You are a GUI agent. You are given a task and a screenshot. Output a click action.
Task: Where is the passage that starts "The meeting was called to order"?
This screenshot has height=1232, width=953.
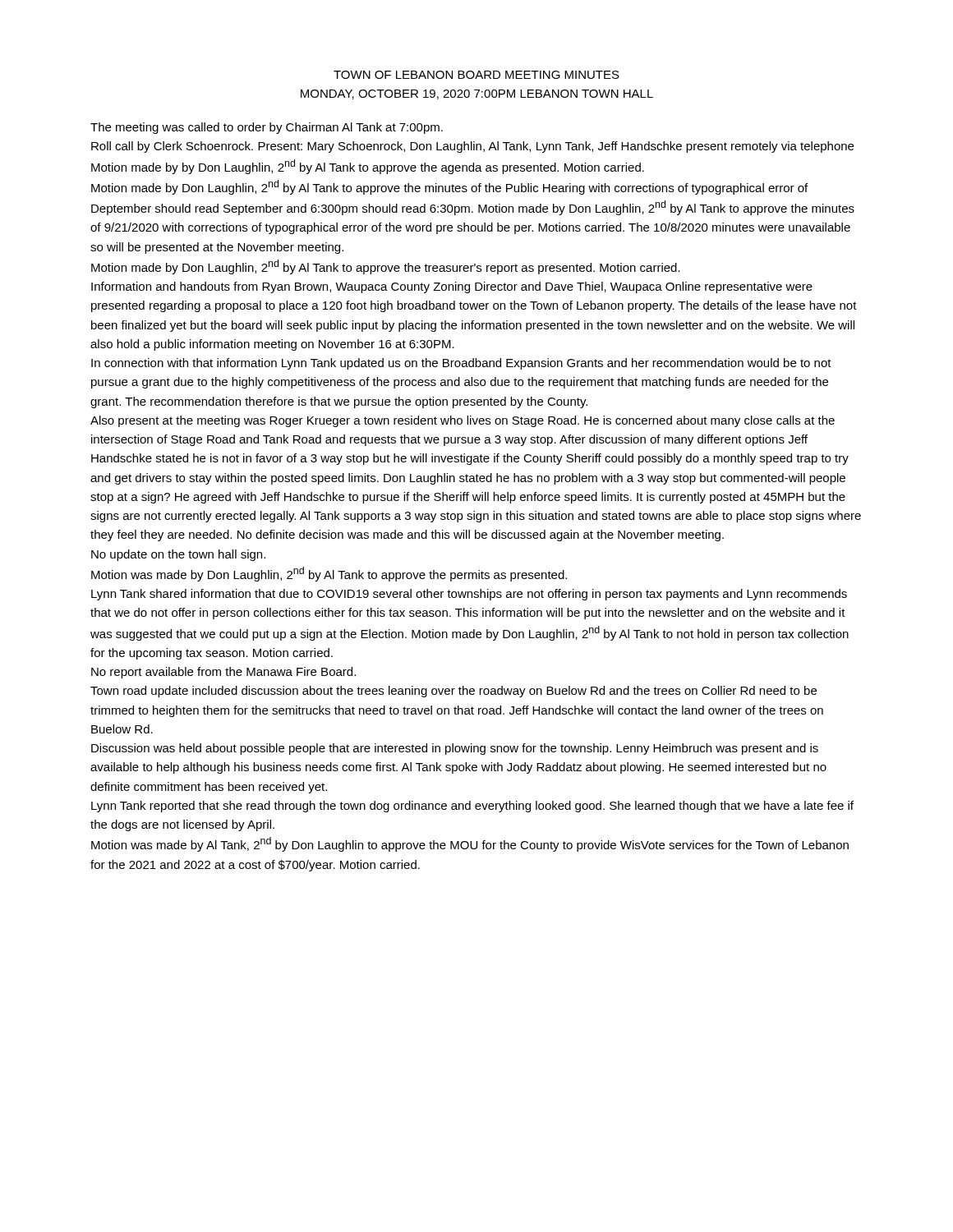476,496
